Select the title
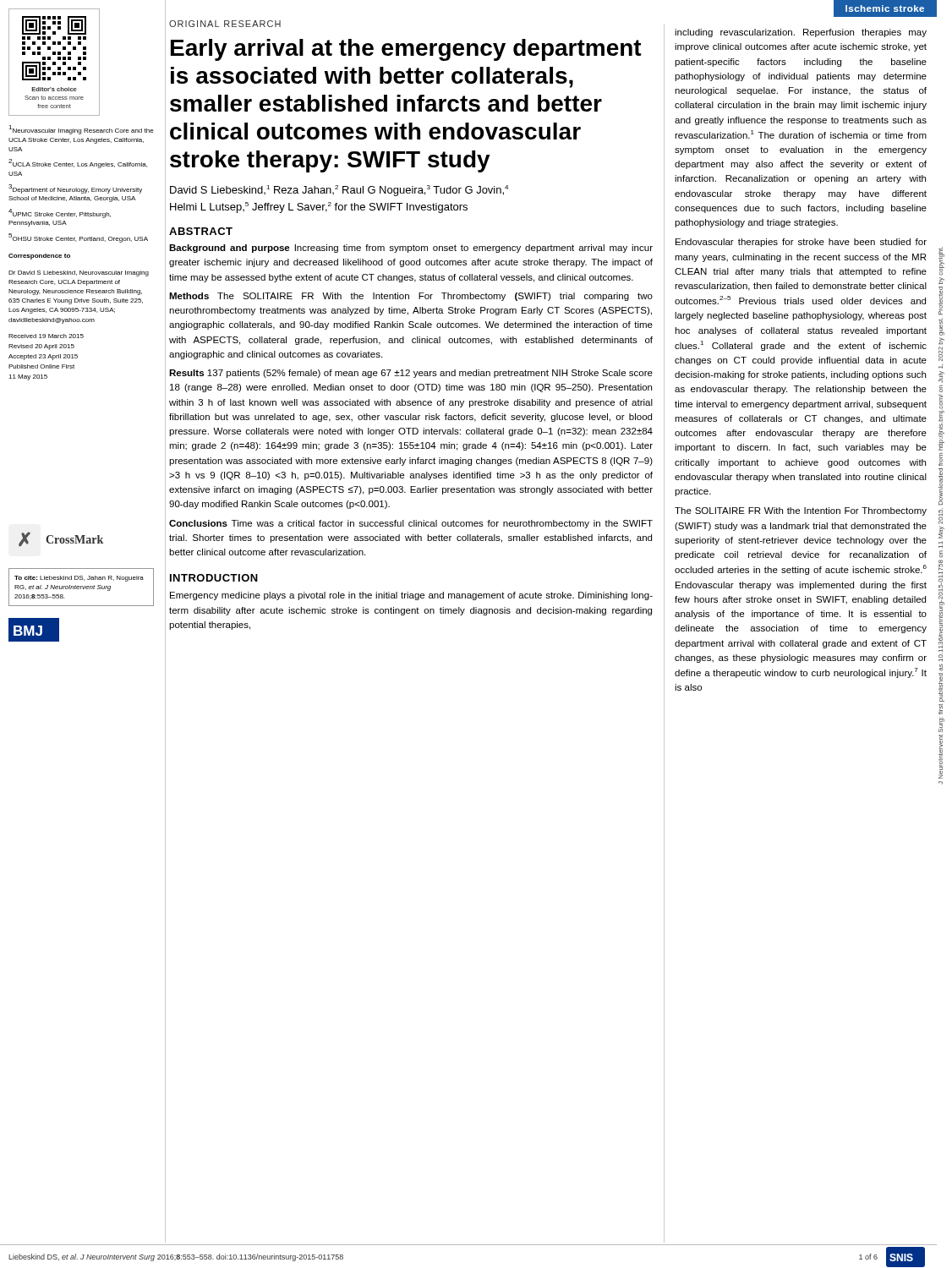Screen dimensions: 1268x952 click(405, 104)
